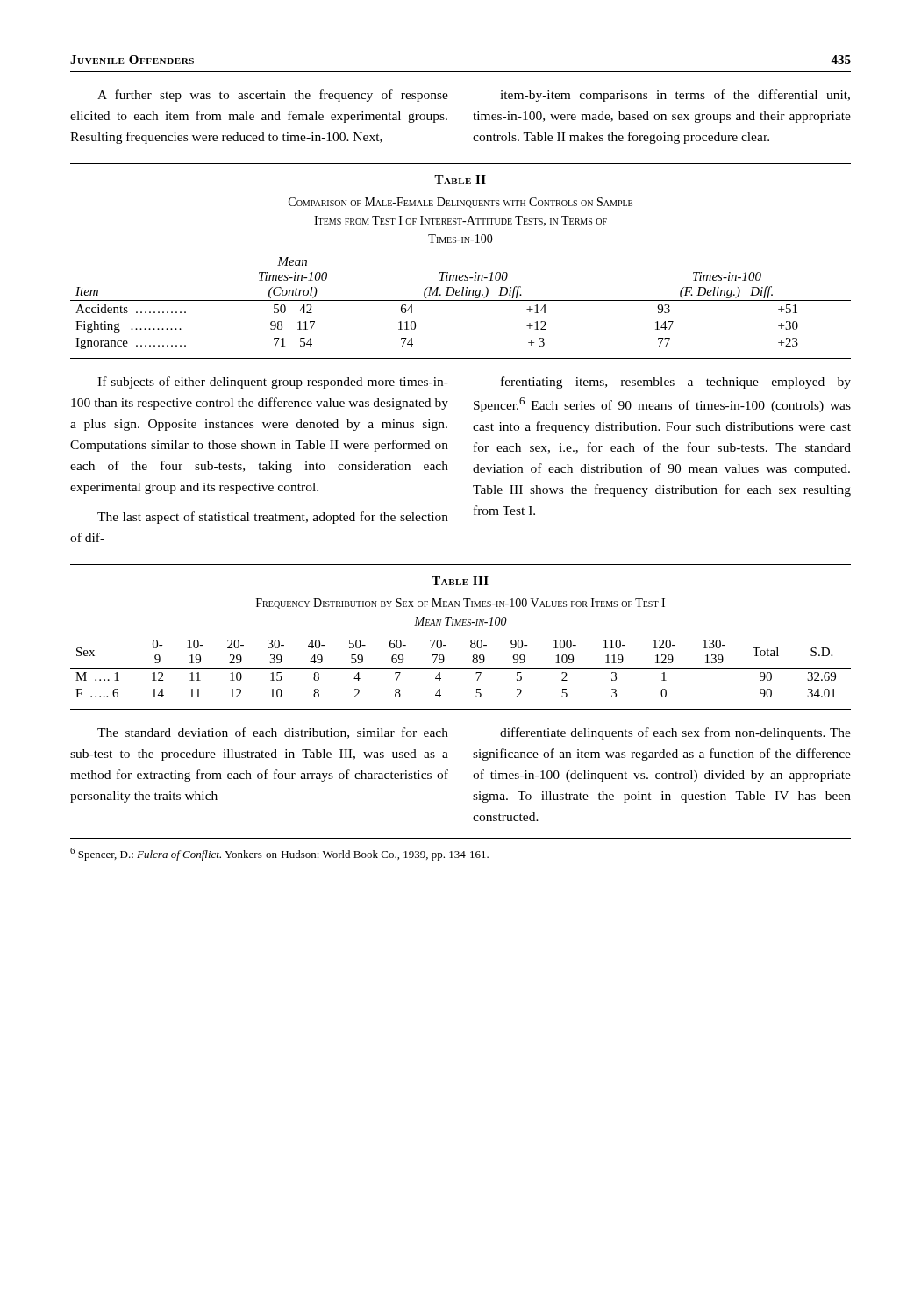Point to the text starting "The standard deviation of each"
This screenshot has width=921, height=1316.
tap(259, 764)
